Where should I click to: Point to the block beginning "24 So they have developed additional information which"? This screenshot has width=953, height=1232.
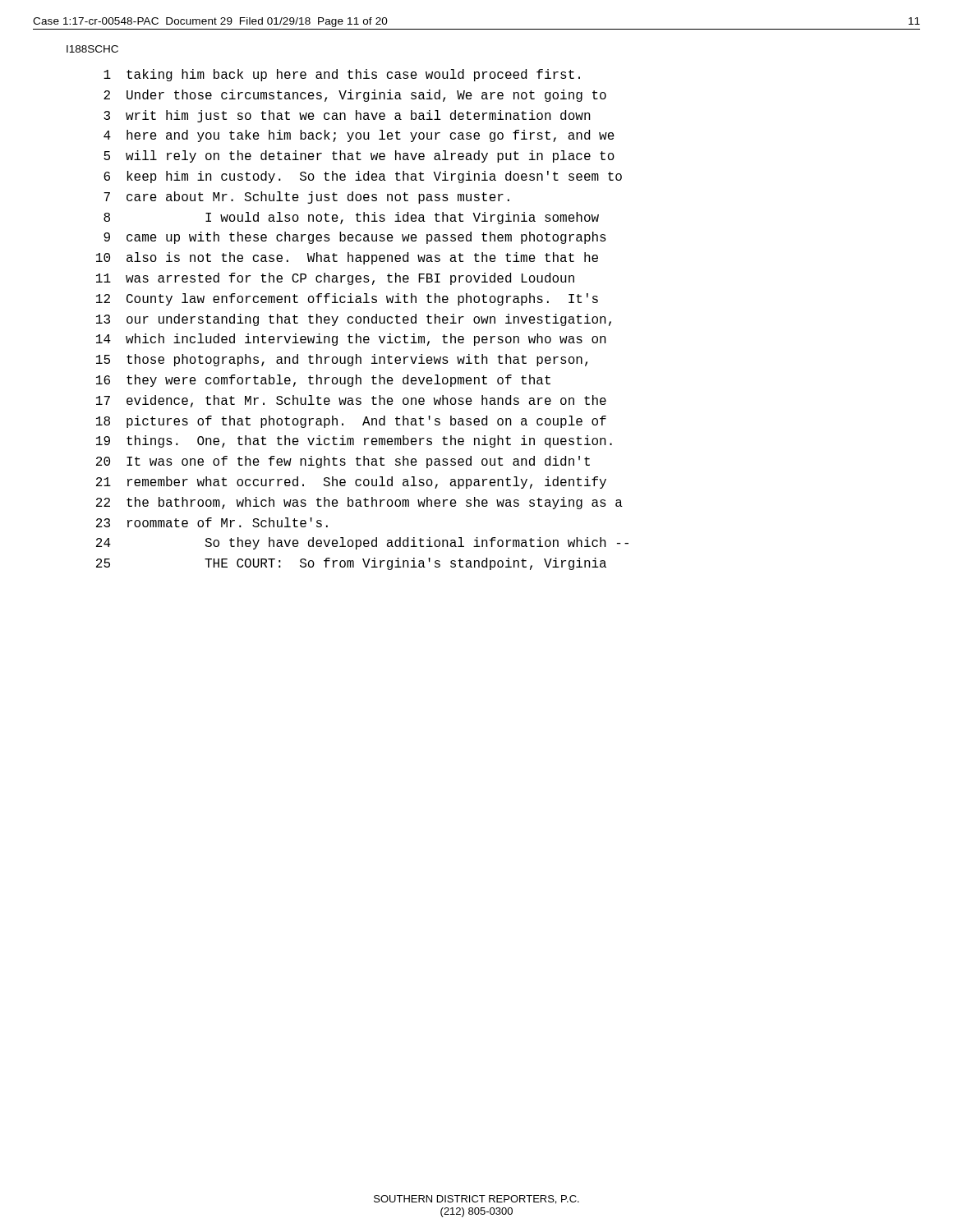476,555
